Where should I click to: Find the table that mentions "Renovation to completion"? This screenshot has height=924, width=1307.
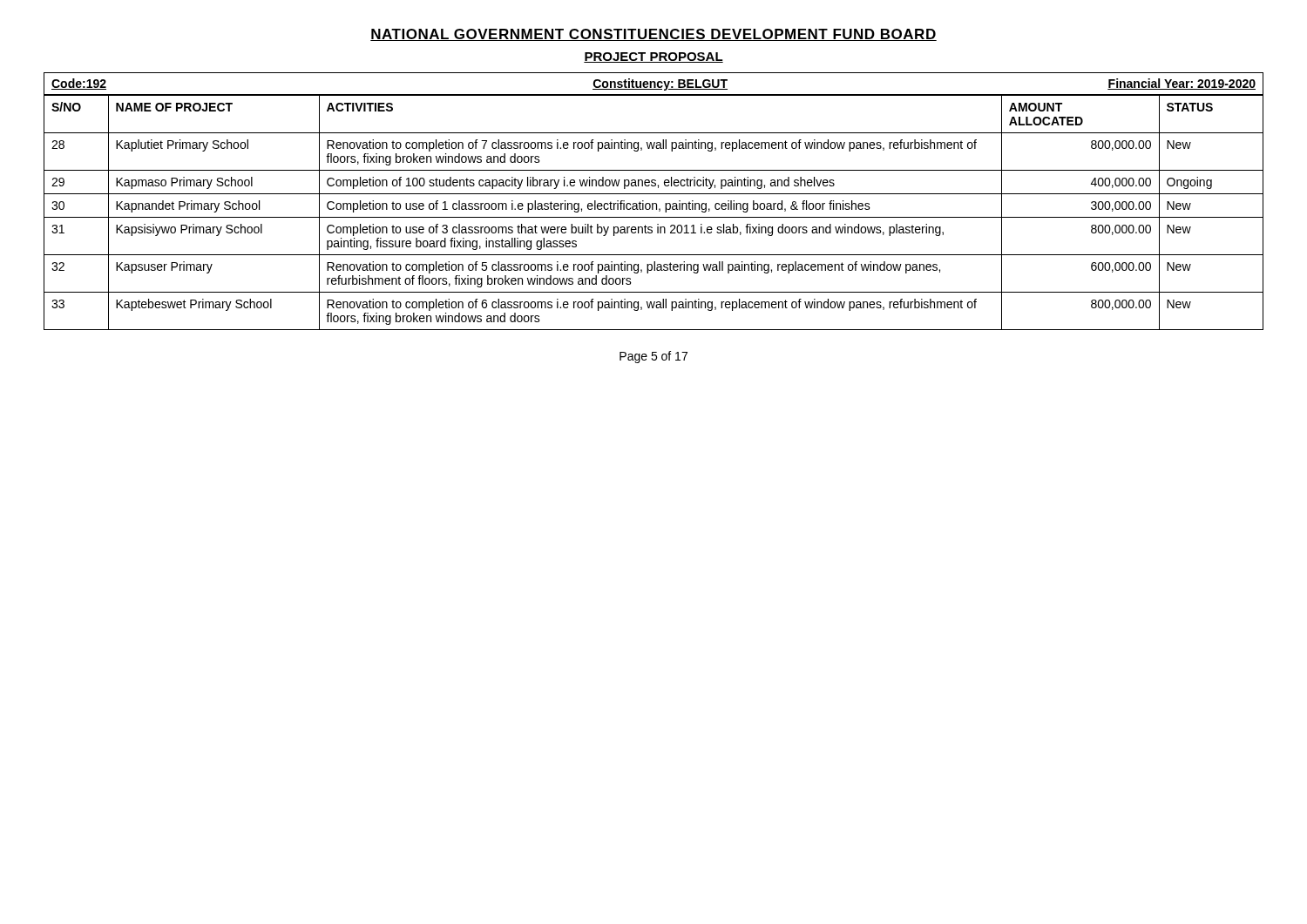(654, 201)
